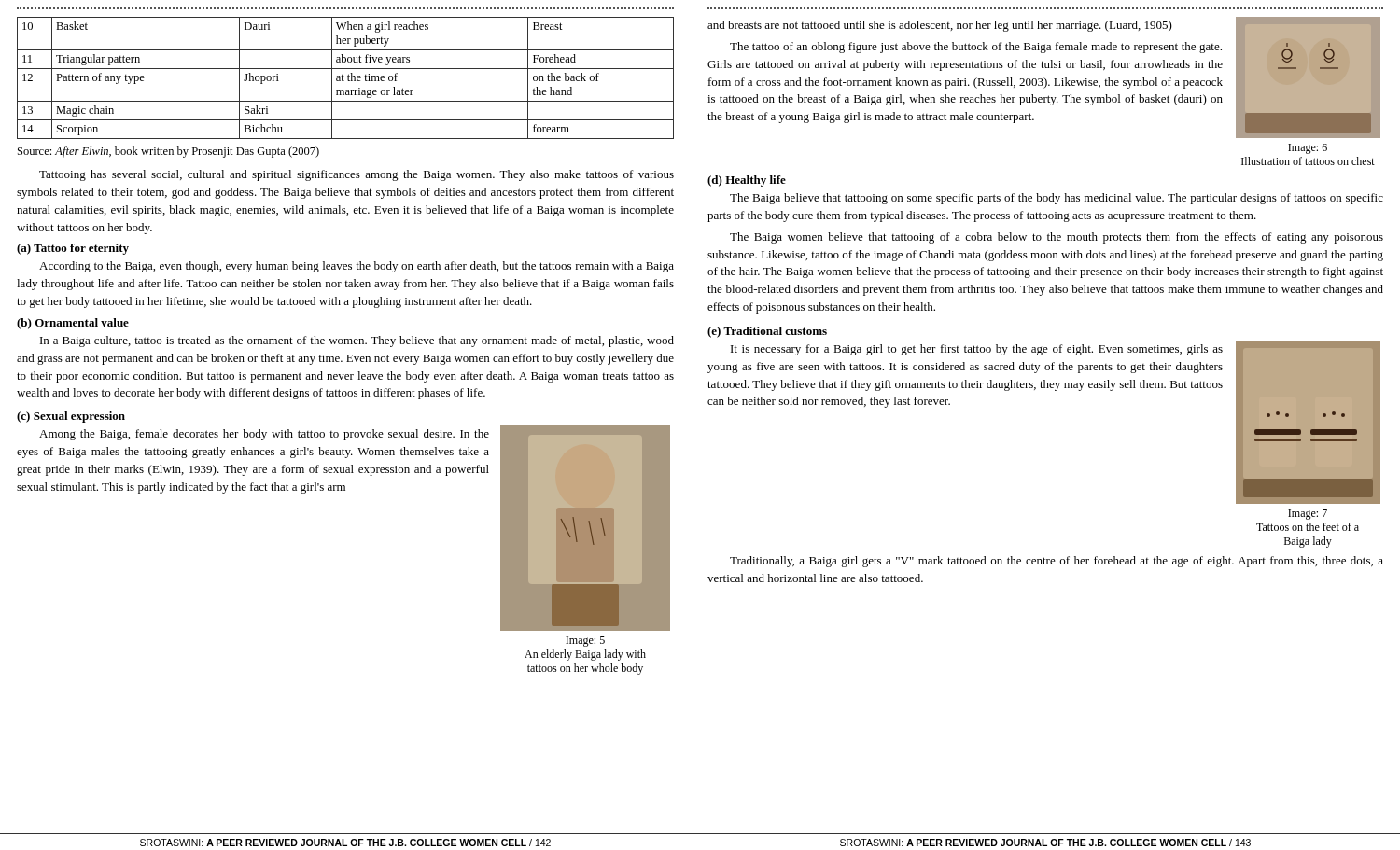The width and height of the screenshot is (1400, 850).
Task: Select the text block that reads "Tattooing has several social, cultural and"
Action: tap(345, 200)
